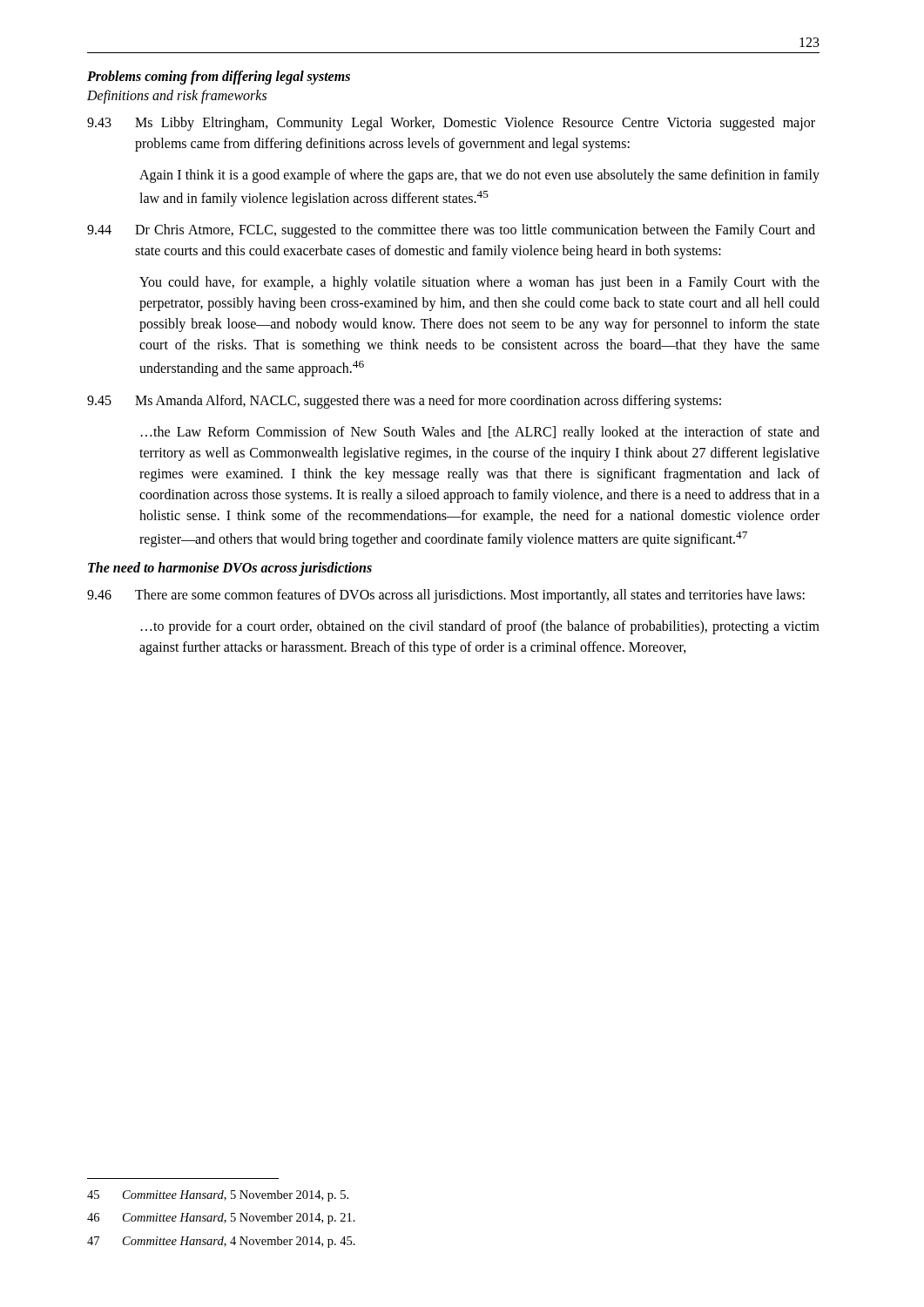Locate the block of text that opens with "Again I think it"
This screenshot has width=924, height=1307.
pos(479,187)
